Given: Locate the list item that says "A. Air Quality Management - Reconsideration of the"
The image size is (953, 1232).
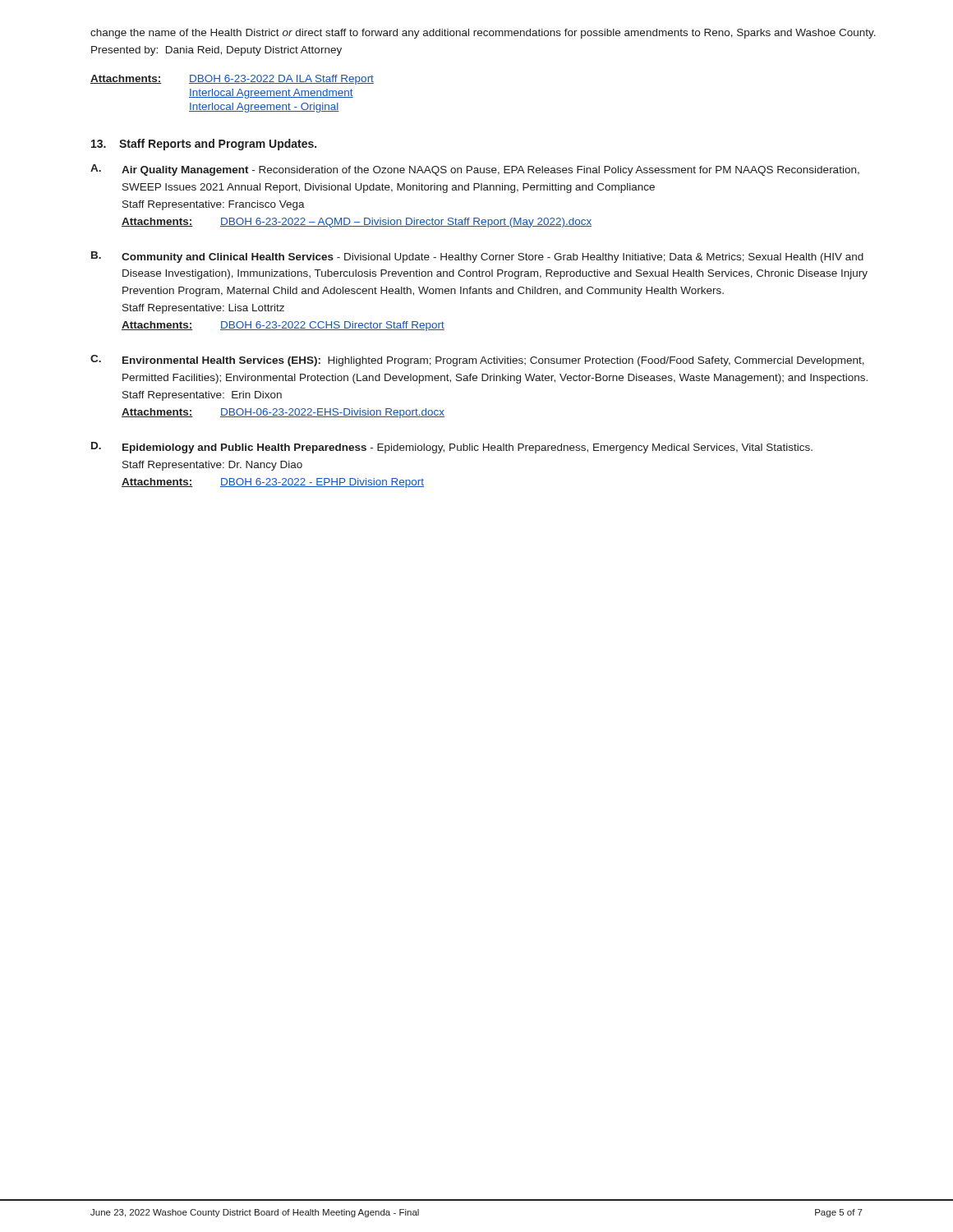Looking at the screenshot, I should click(485, 196).
